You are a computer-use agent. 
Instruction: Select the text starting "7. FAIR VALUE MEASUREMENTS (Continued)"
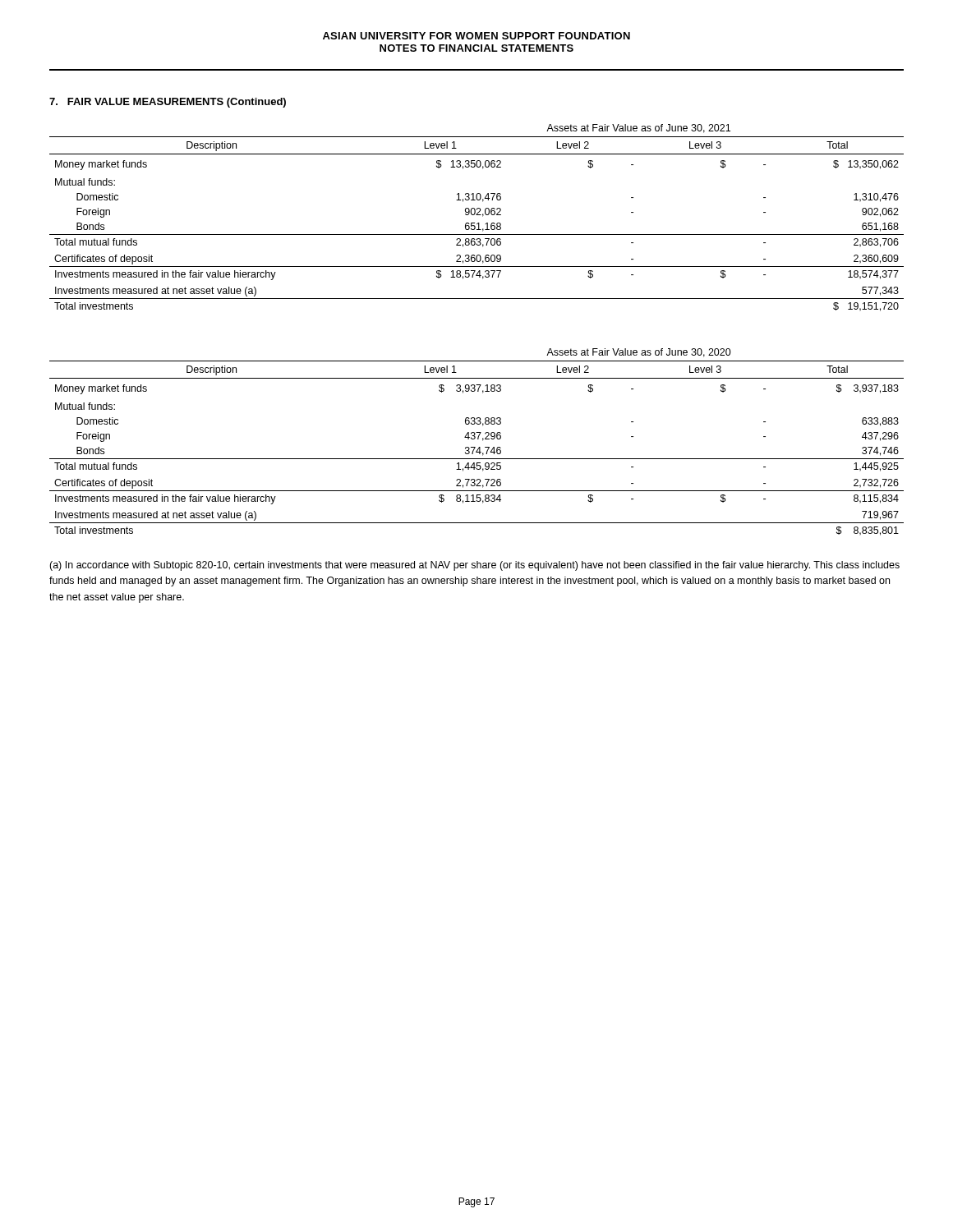click(168, 101)
